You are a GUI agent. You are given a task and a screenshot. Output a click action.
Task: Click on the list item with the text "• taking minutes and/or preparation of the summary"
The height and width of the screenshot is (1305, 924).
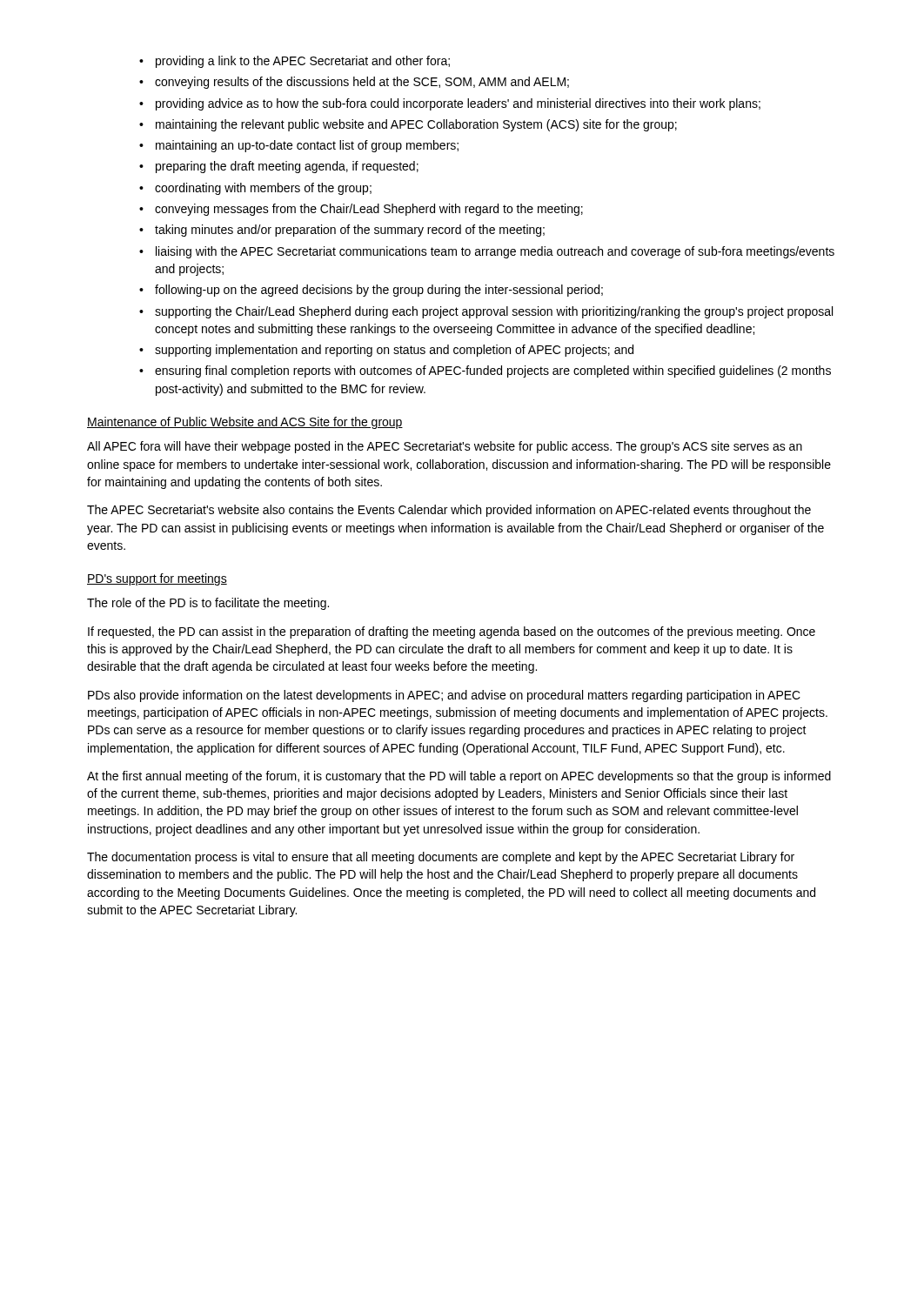pos(488,230)
